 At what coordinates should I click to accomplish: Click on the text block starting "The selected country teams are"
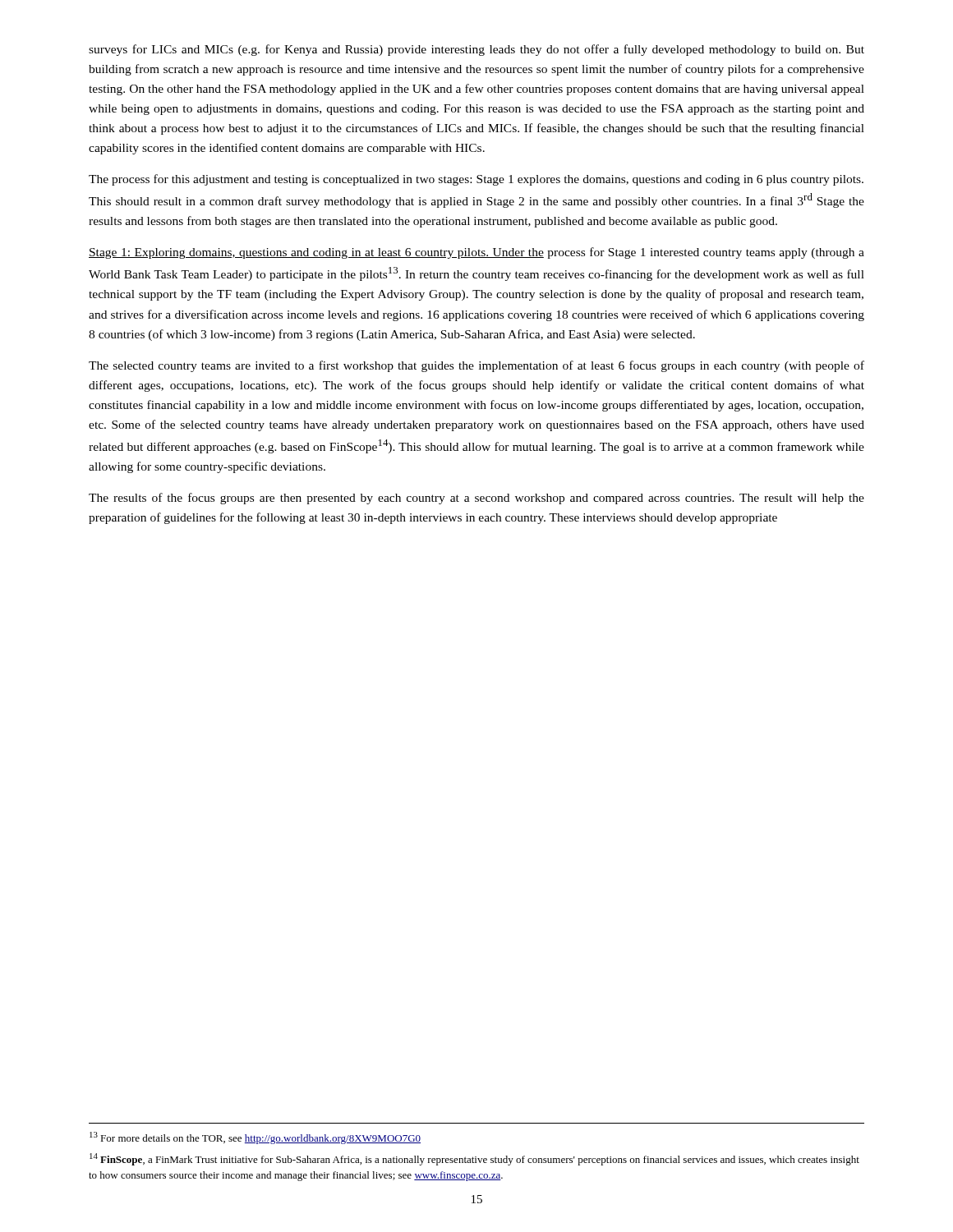[x=476, y=415]
